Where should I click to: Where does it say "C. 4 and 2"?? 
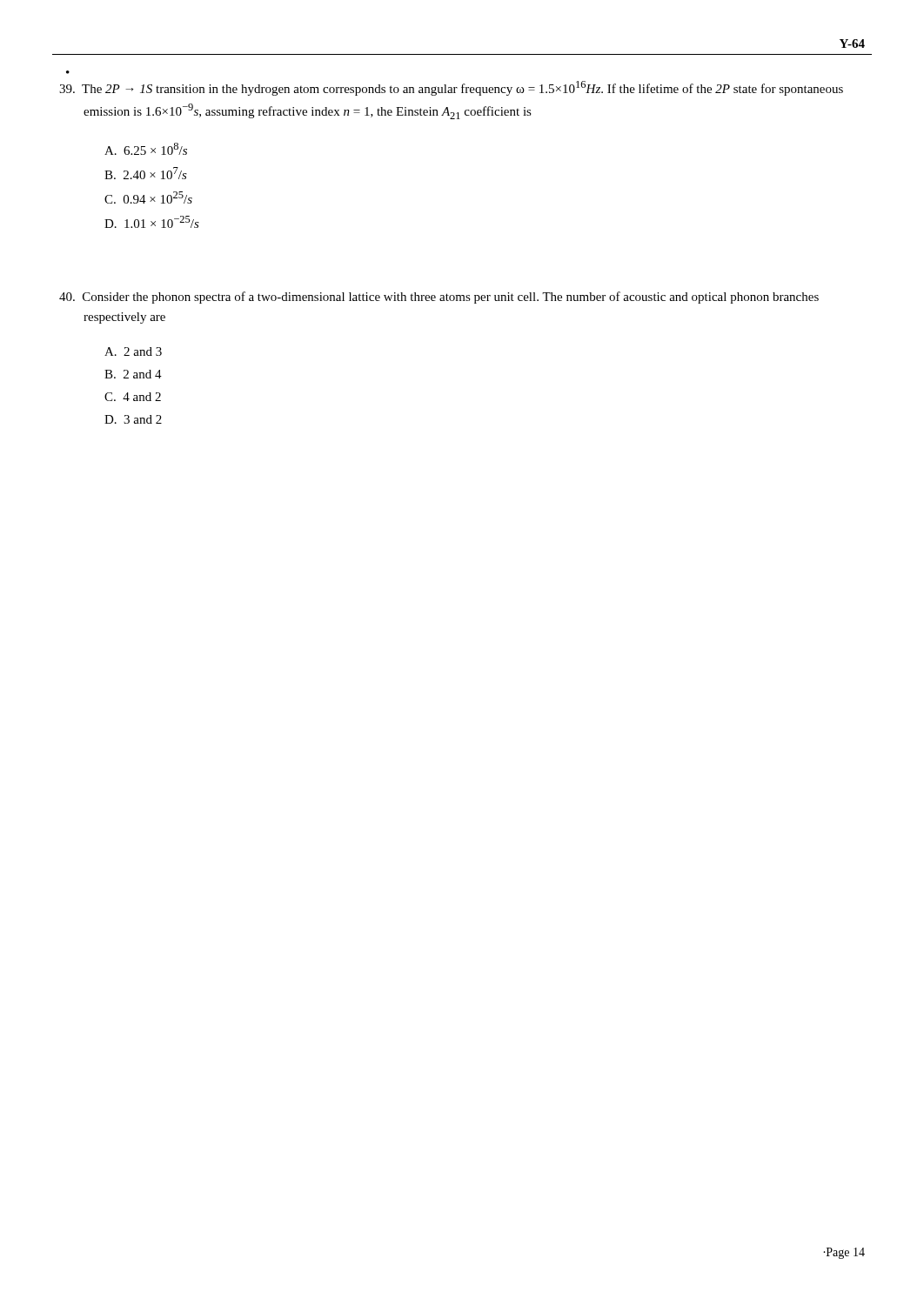(133, 397)
